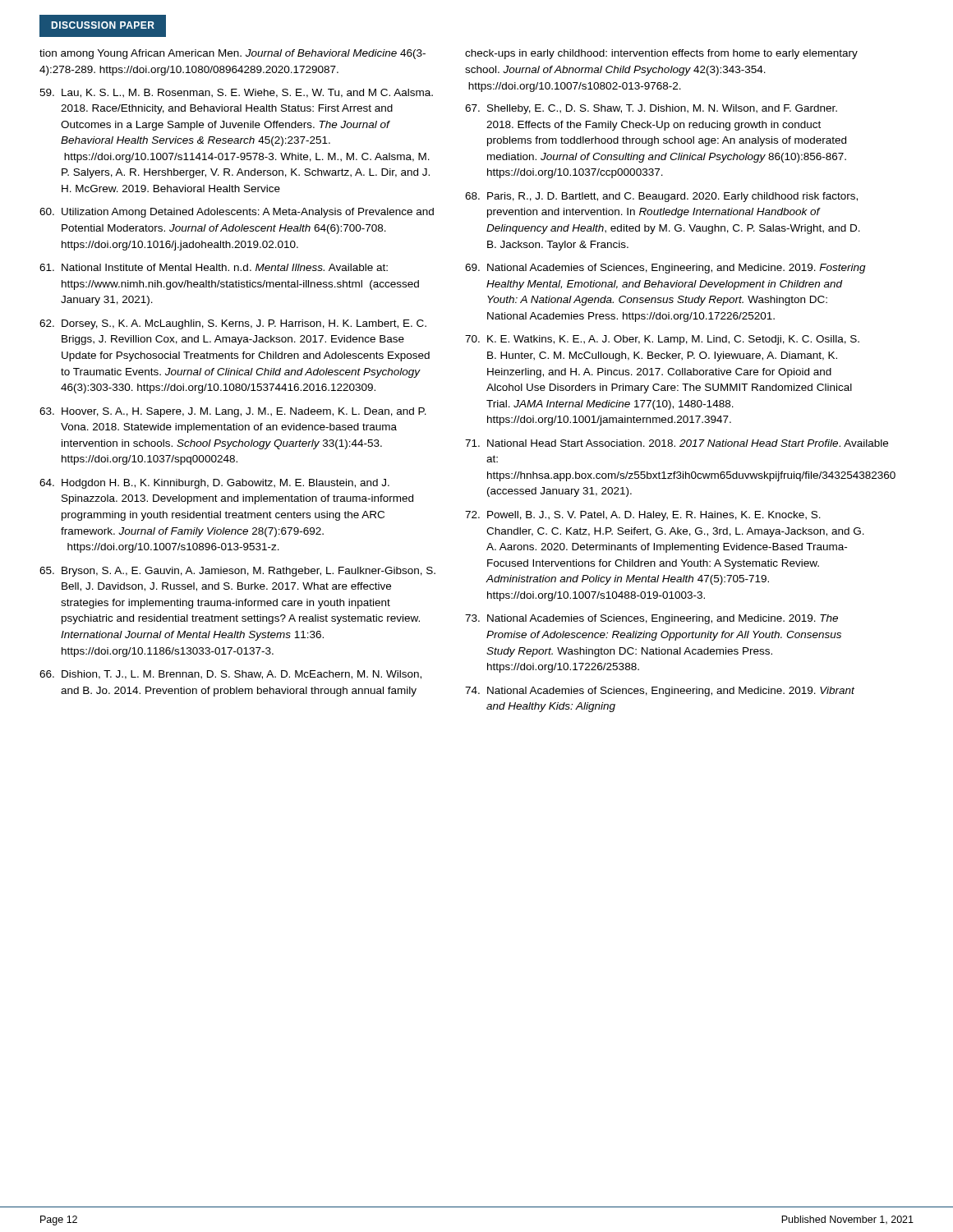Find the passage starting "check-ups in early childhood: intervention effects from home"

coord(661,69)
